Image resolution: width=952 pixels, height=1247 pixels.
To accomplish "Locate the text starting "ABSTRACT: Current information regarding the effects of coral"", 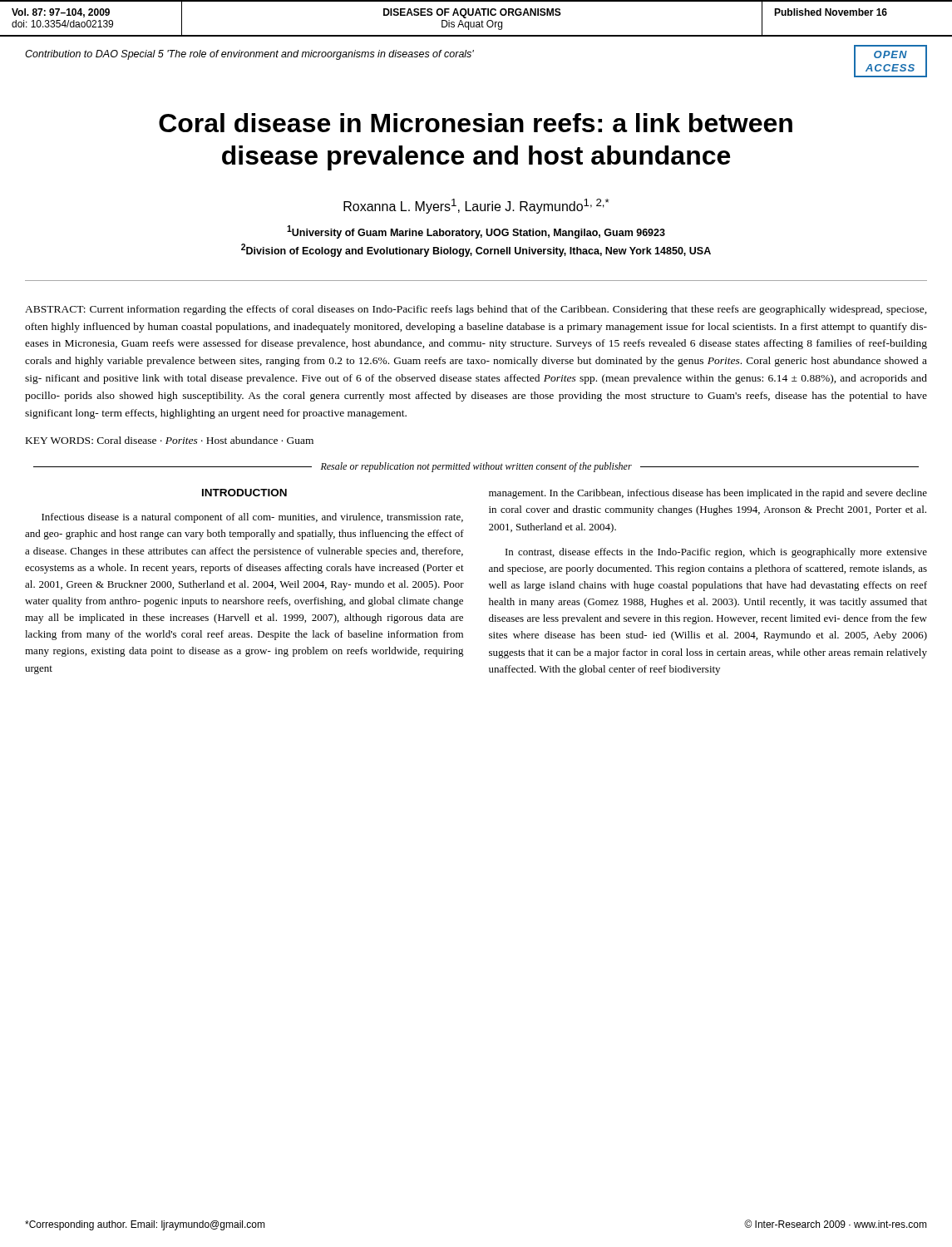I will [x=476, y=375].
